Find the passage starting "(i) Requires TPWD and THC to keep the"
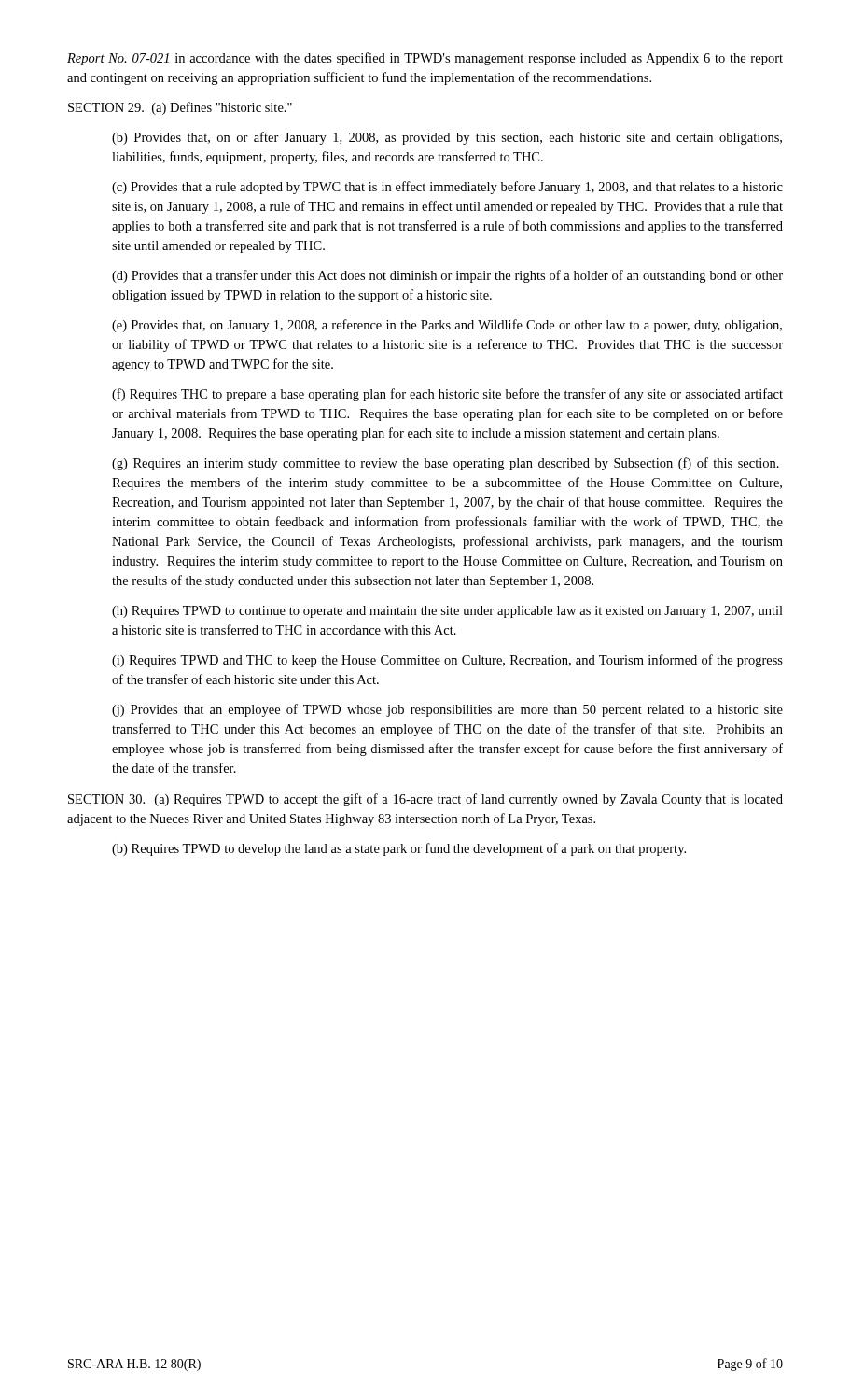Viewport: 850px width, 1400px height. tap(447, 670)
